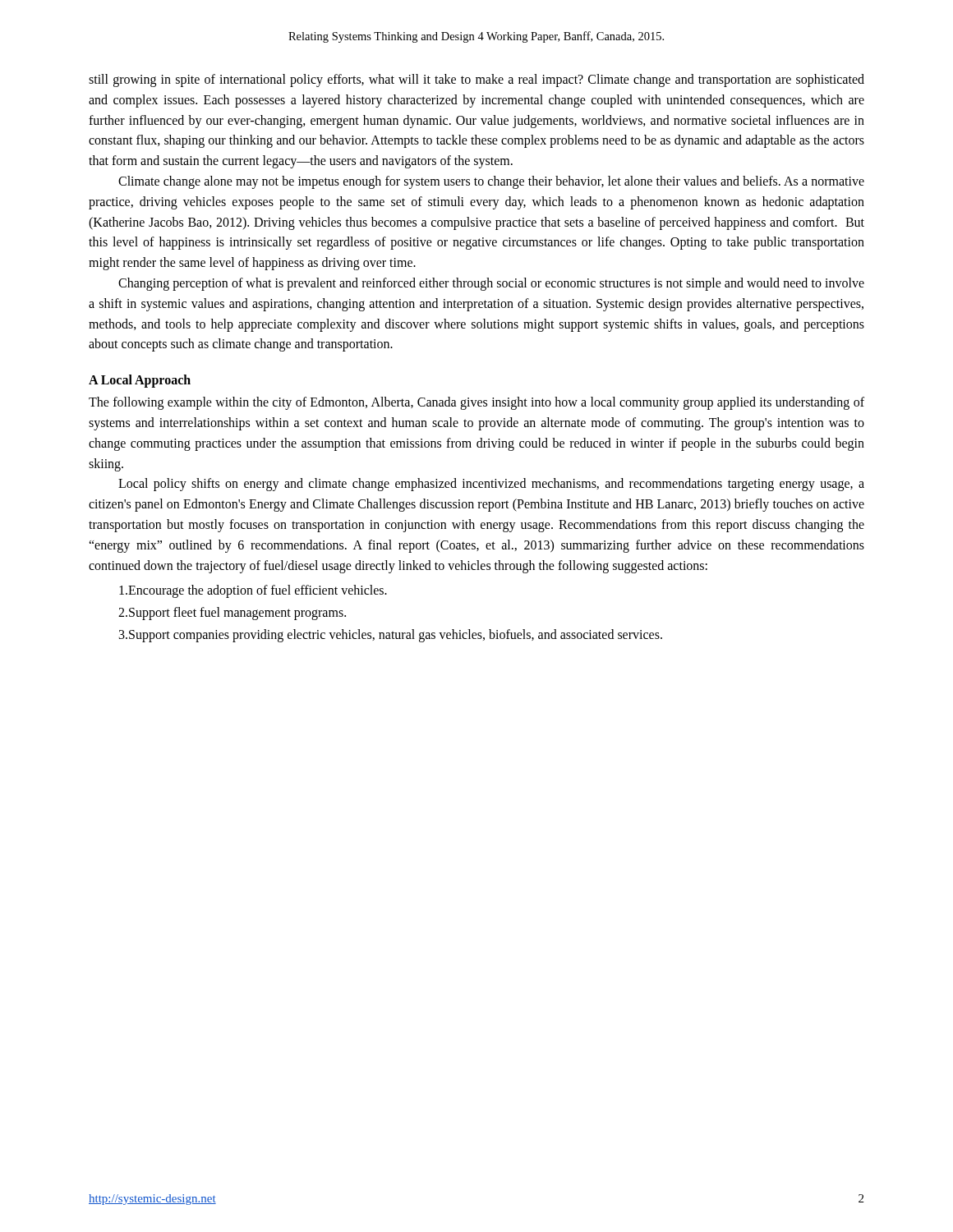Select the passage starting "A Local Approach"
Screen dimensions: 1232x953
click(140, 380)
